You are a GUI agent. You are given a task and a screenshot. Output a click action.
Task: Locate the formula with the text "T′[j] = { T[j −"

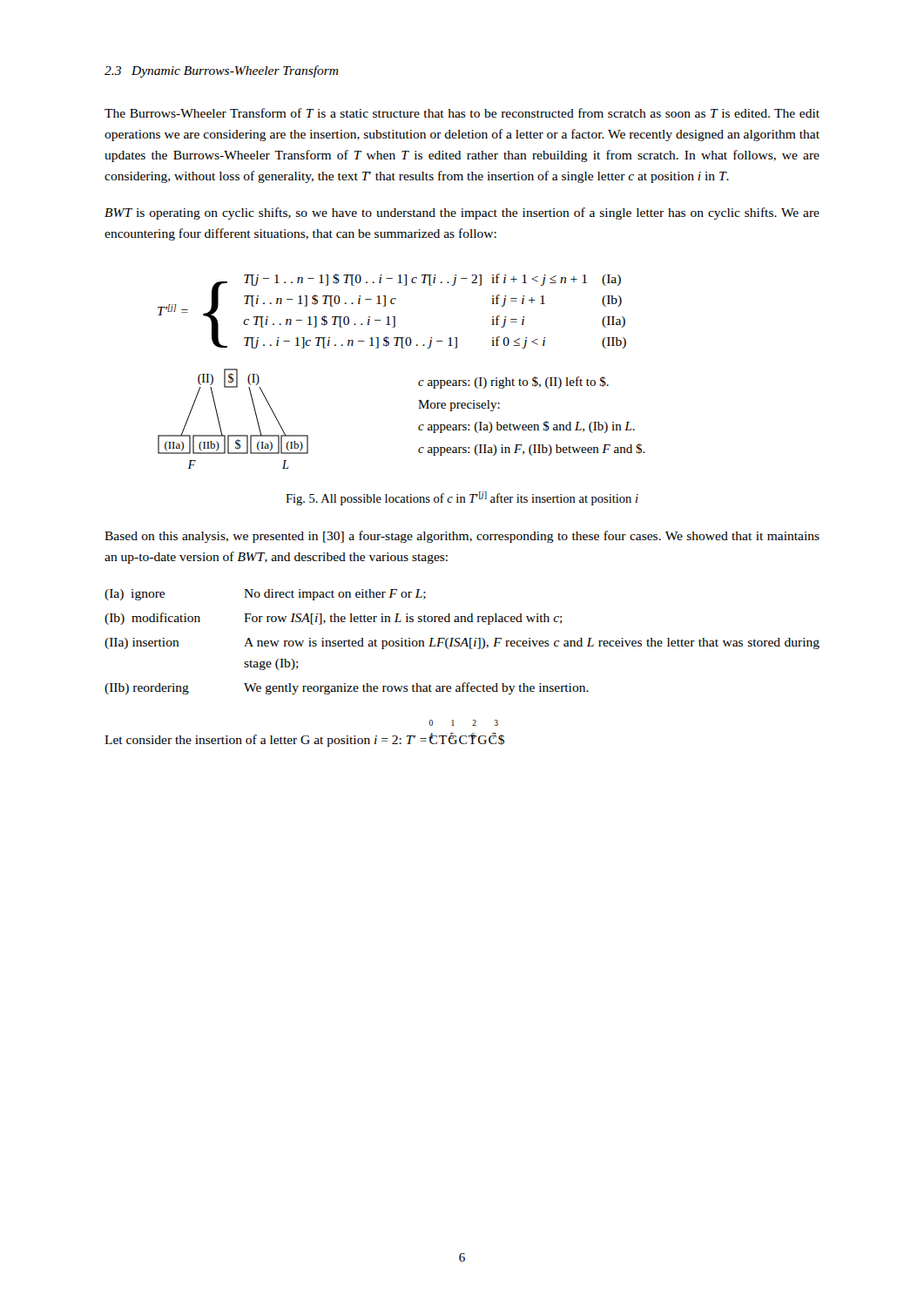pos(392,310)
